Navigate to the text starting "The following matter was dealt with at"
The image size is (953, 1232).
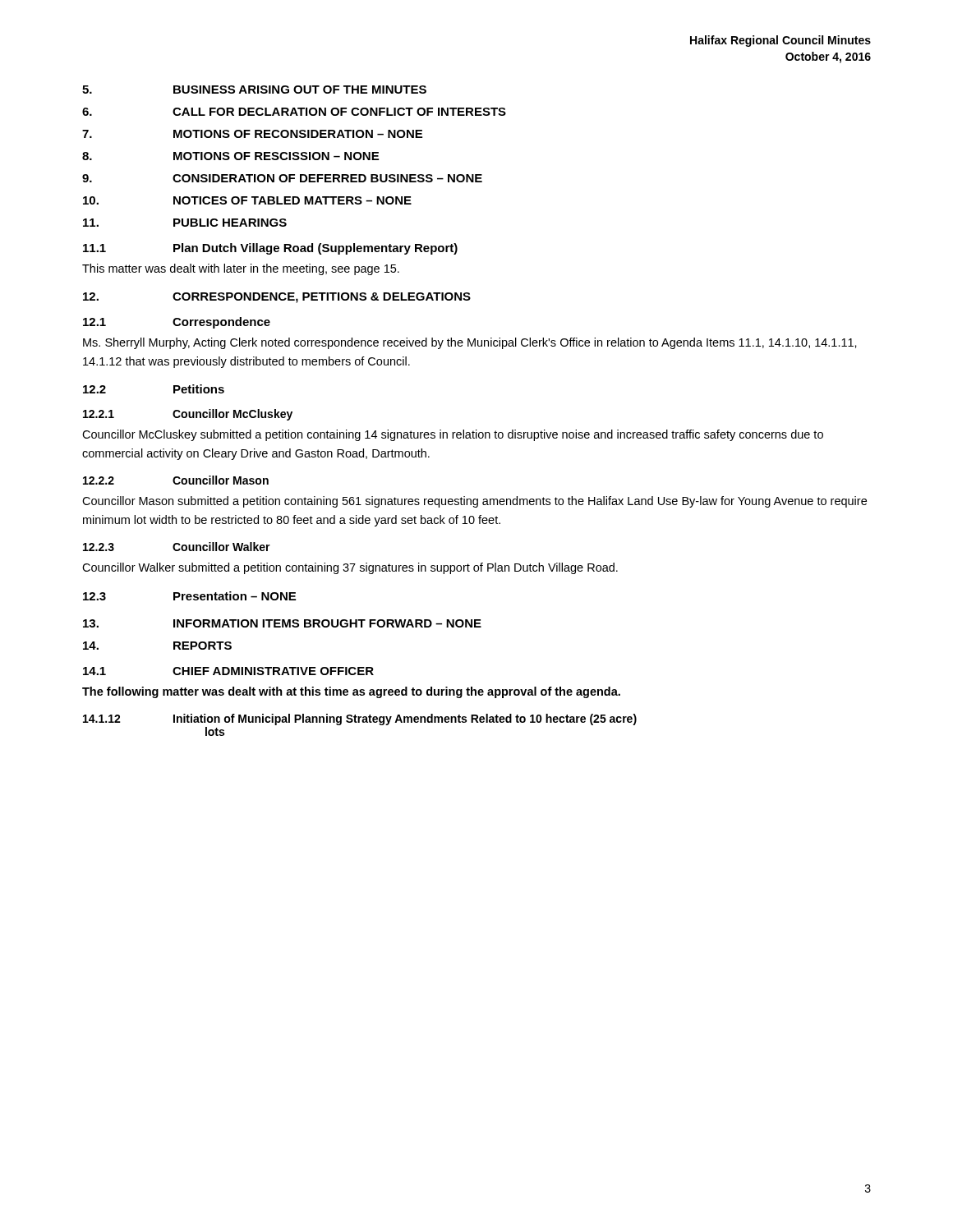coord(352,691)
